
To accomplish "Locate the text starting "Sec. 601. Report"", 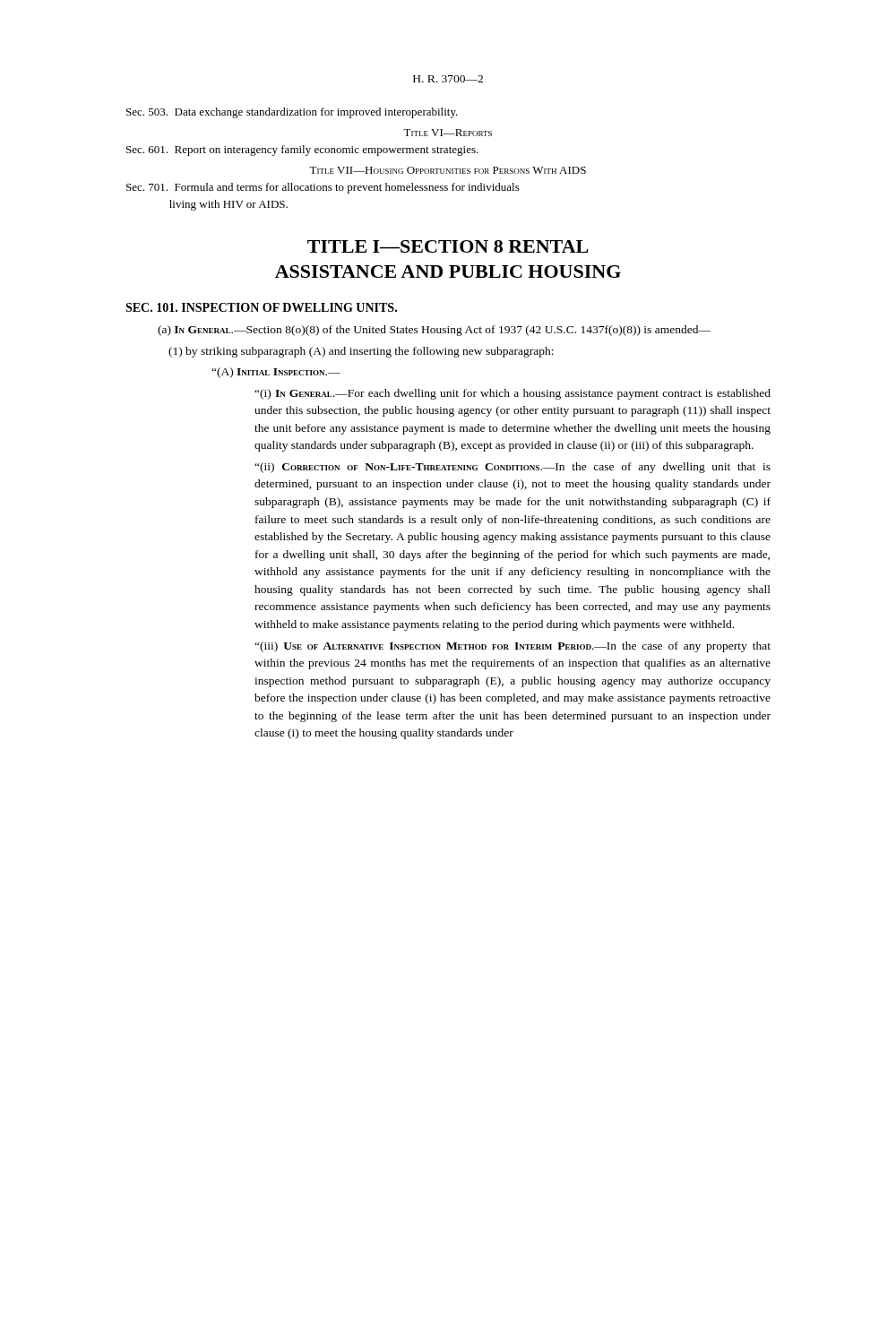I will pos(302,149).
